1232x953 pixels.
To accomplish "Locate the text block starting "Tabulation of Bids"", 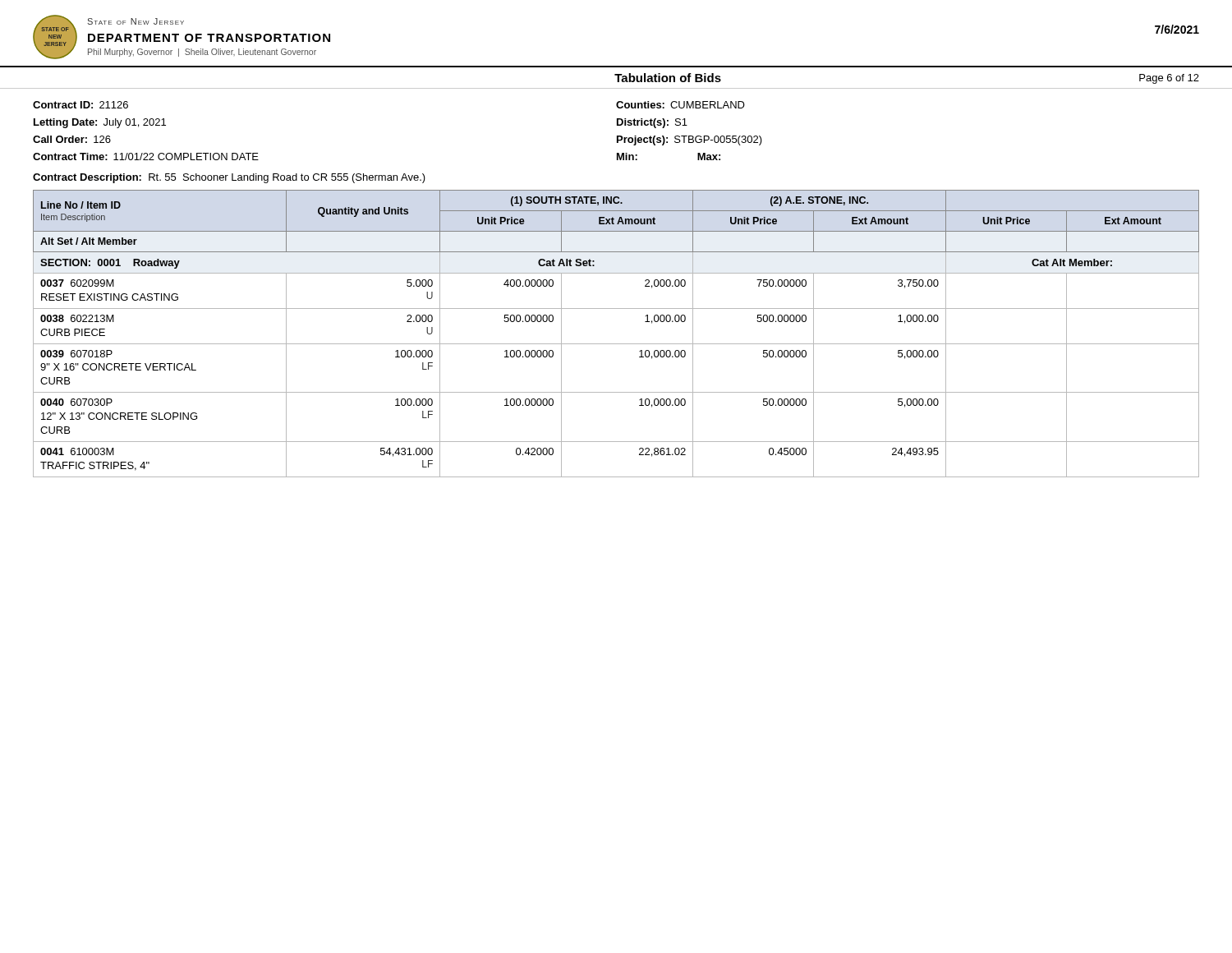I will click(x=668, y=78).
